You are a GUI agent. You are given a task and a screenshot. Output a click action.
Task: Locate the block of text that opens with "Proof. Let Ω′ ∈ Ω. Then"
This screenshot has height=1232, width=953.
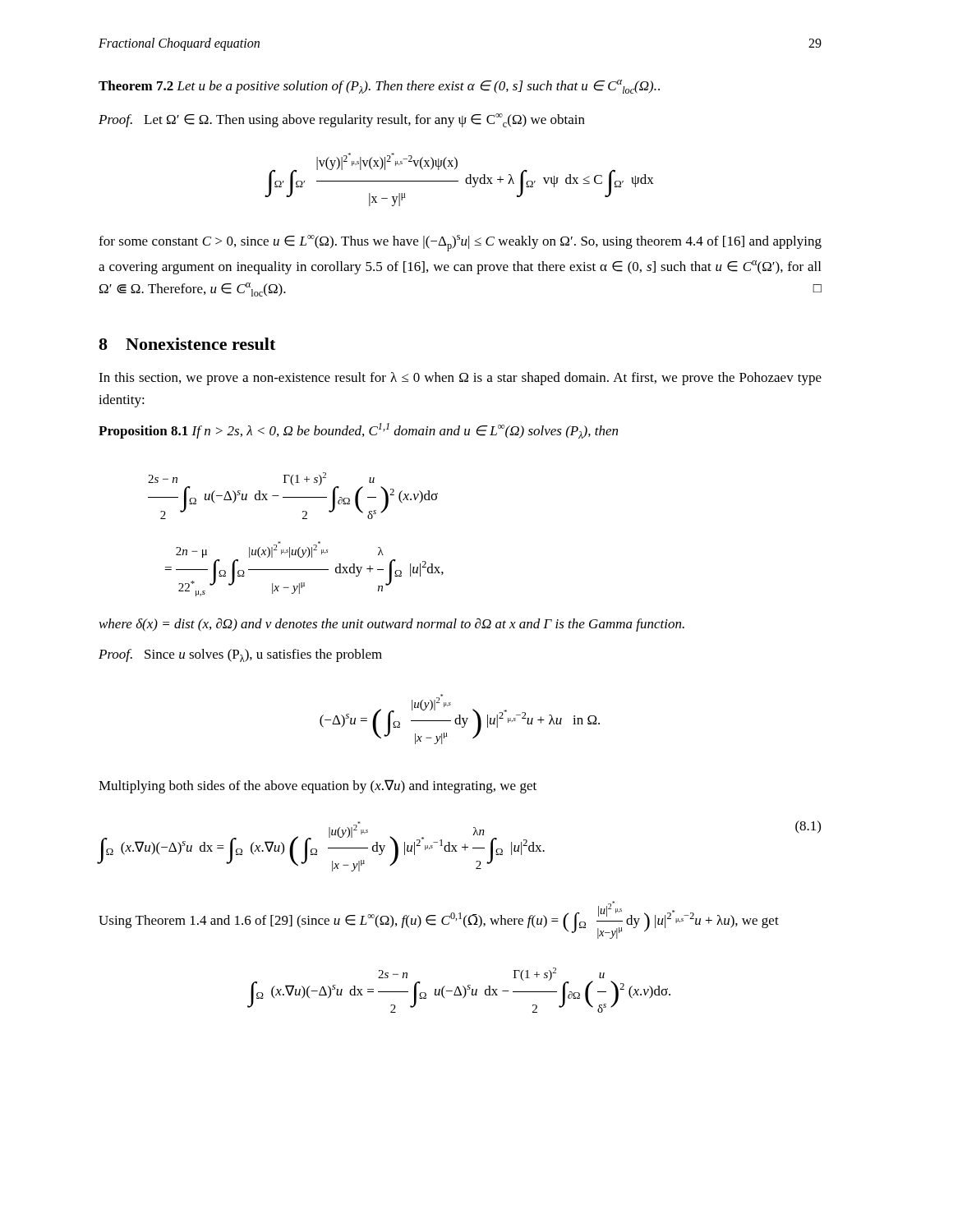pos(342,119)
